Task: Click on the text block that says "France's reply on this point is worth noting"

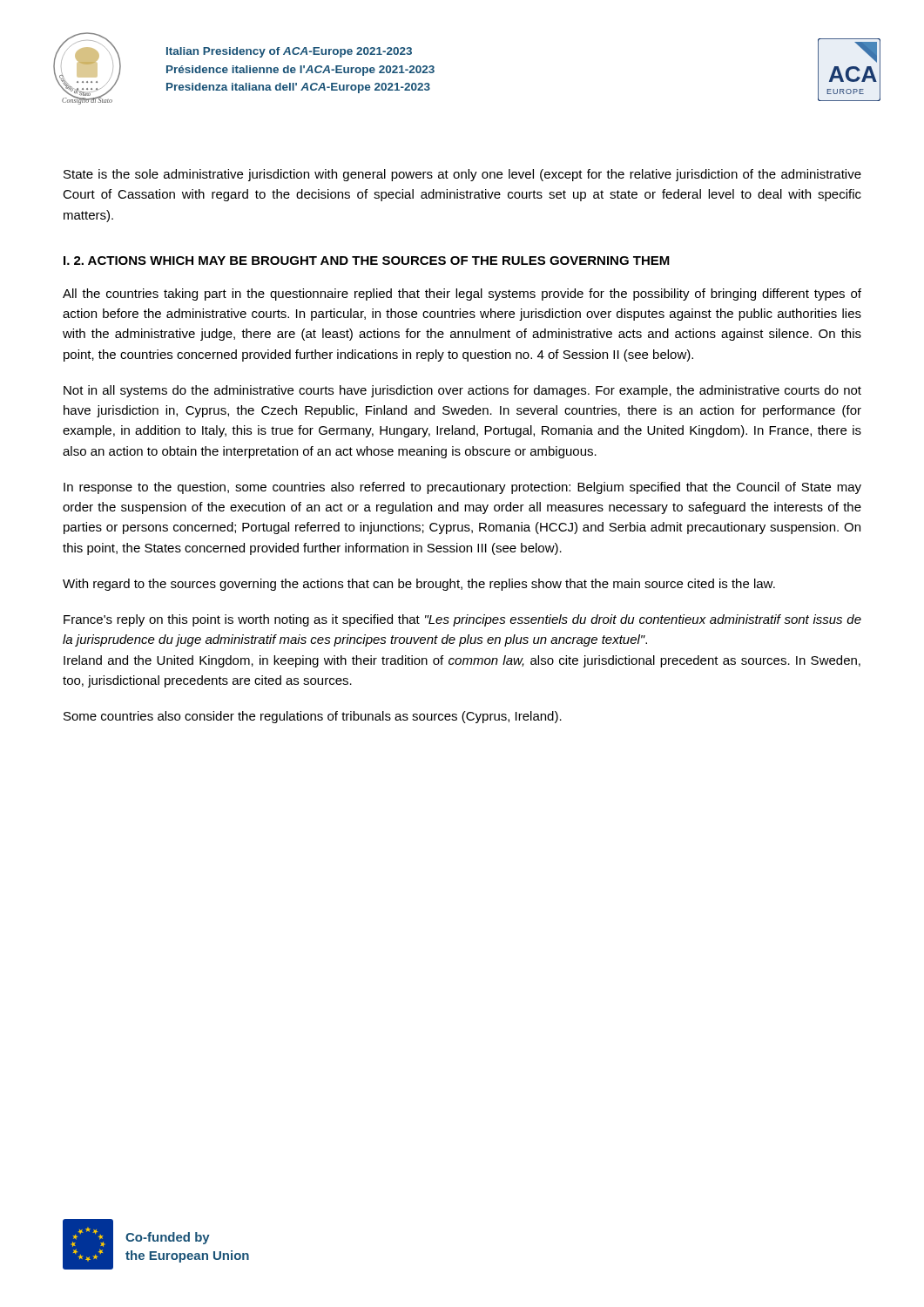Action: coord(462,649)
